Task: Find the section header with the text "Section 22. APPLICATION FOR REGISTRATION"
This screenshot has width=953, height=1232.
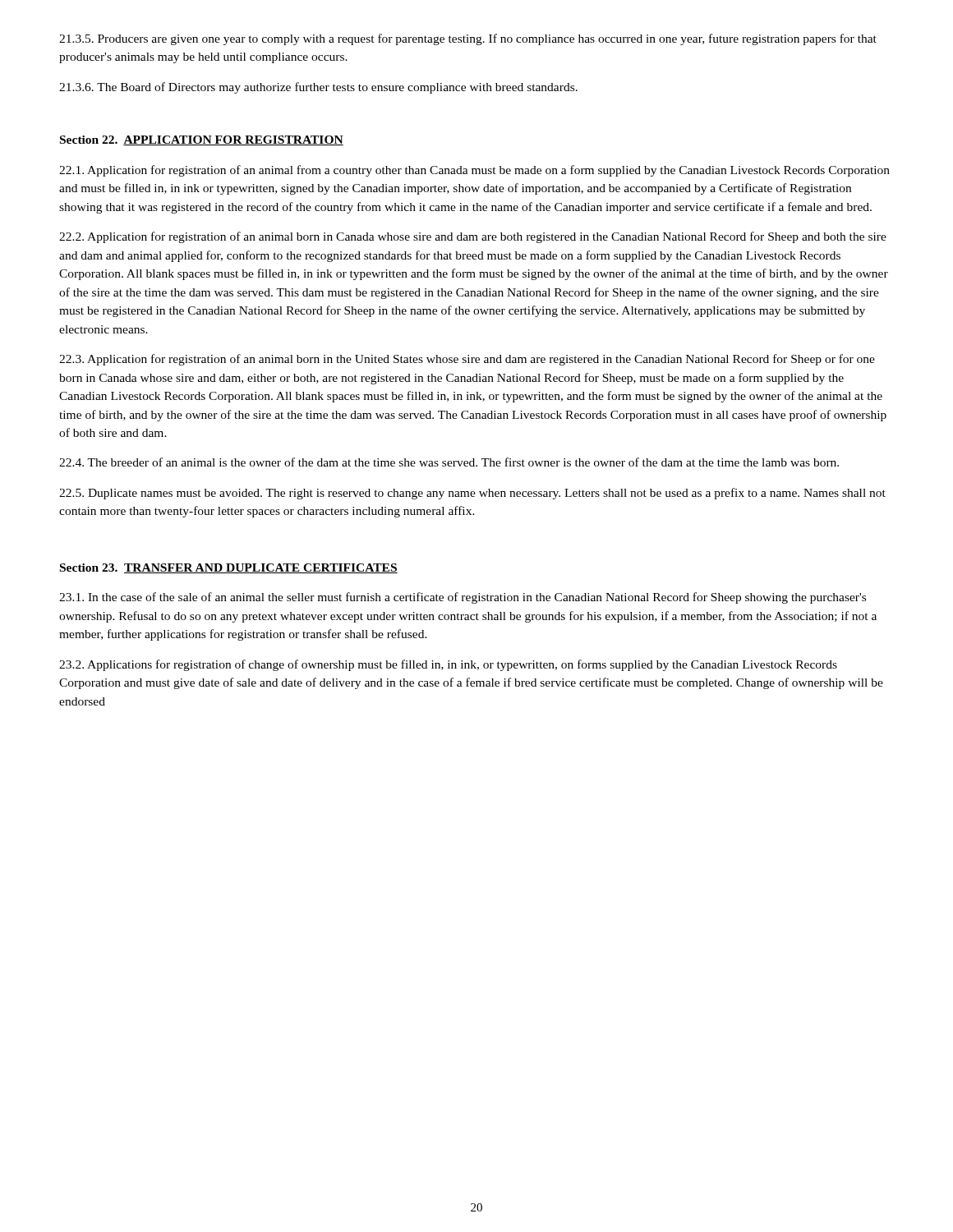Action: tap(201, 140)
